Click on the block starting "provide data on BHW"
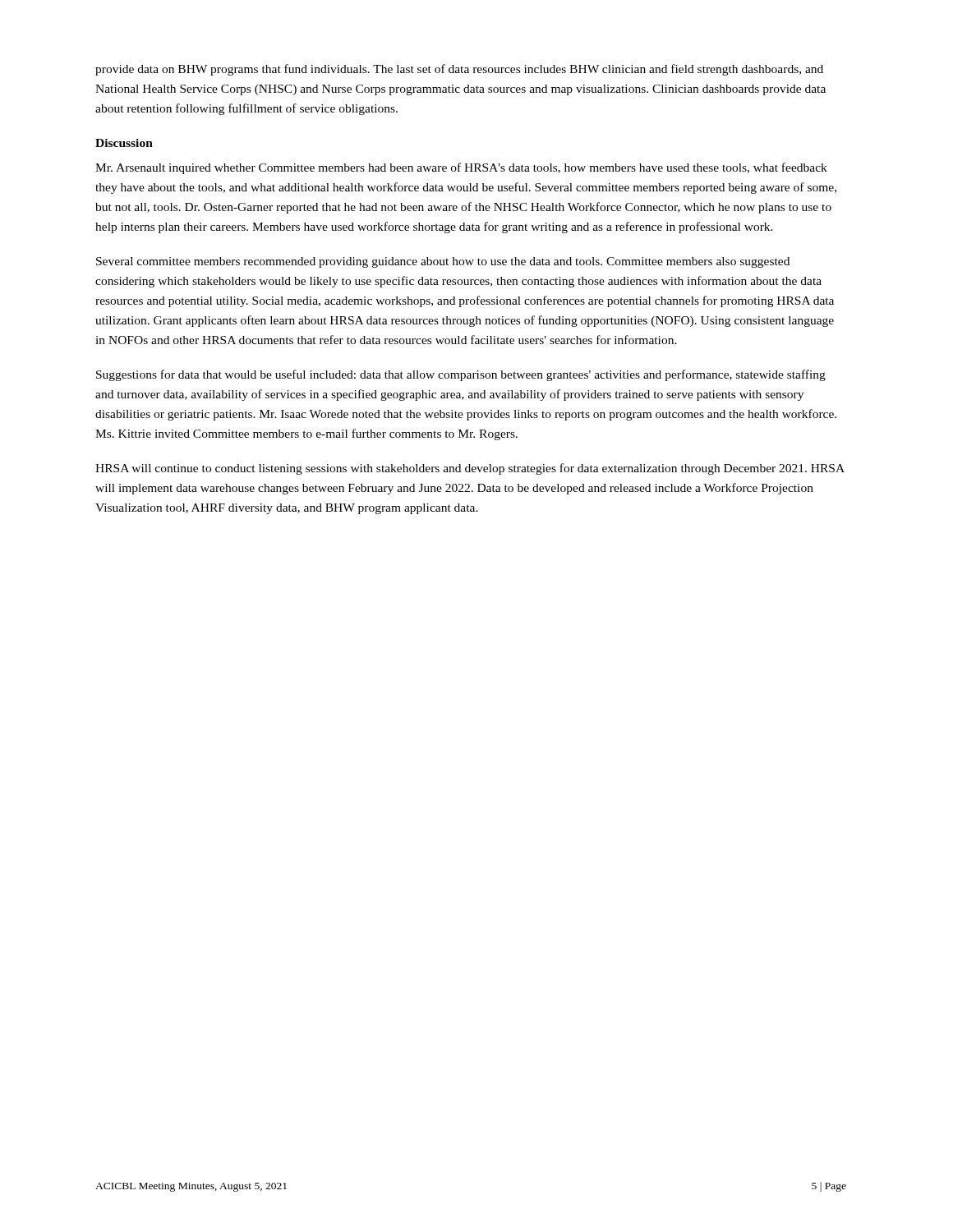The image size is (953, 1232). [x=461, y=88]
